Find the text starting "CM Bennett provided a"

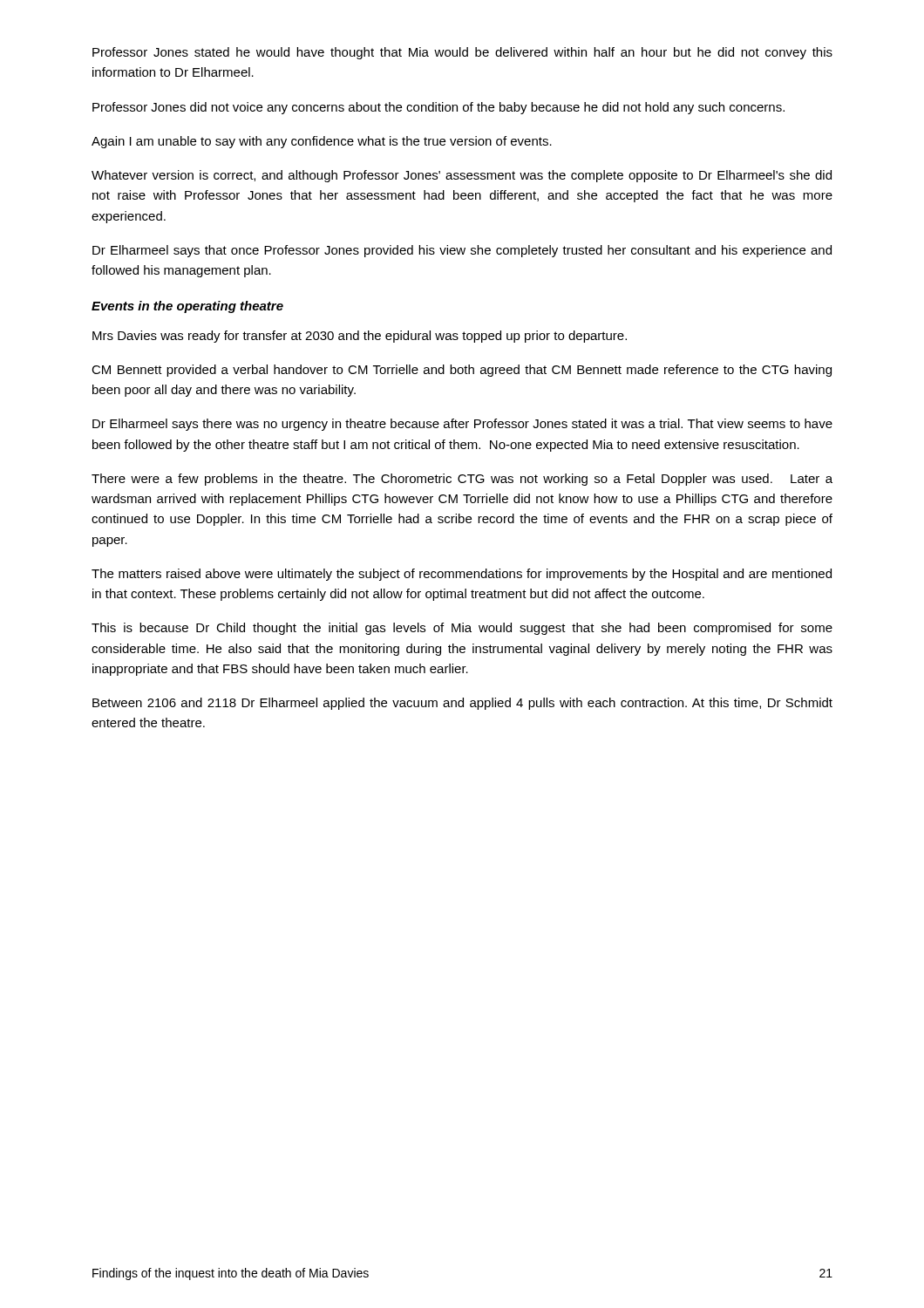[x=462, y=379]
